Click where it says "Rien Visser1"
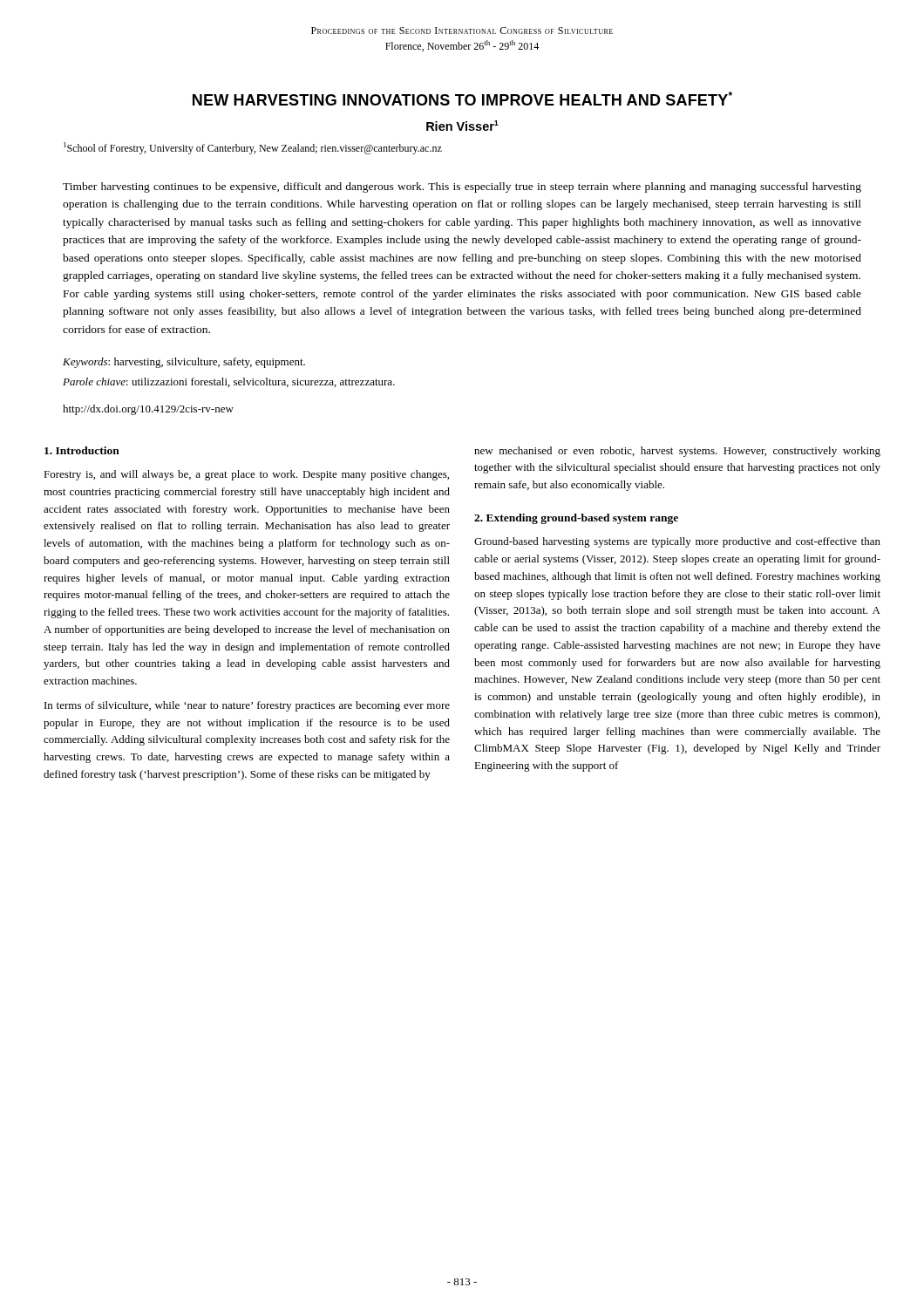Screen dimensions: 1308x924 point(462,126)
